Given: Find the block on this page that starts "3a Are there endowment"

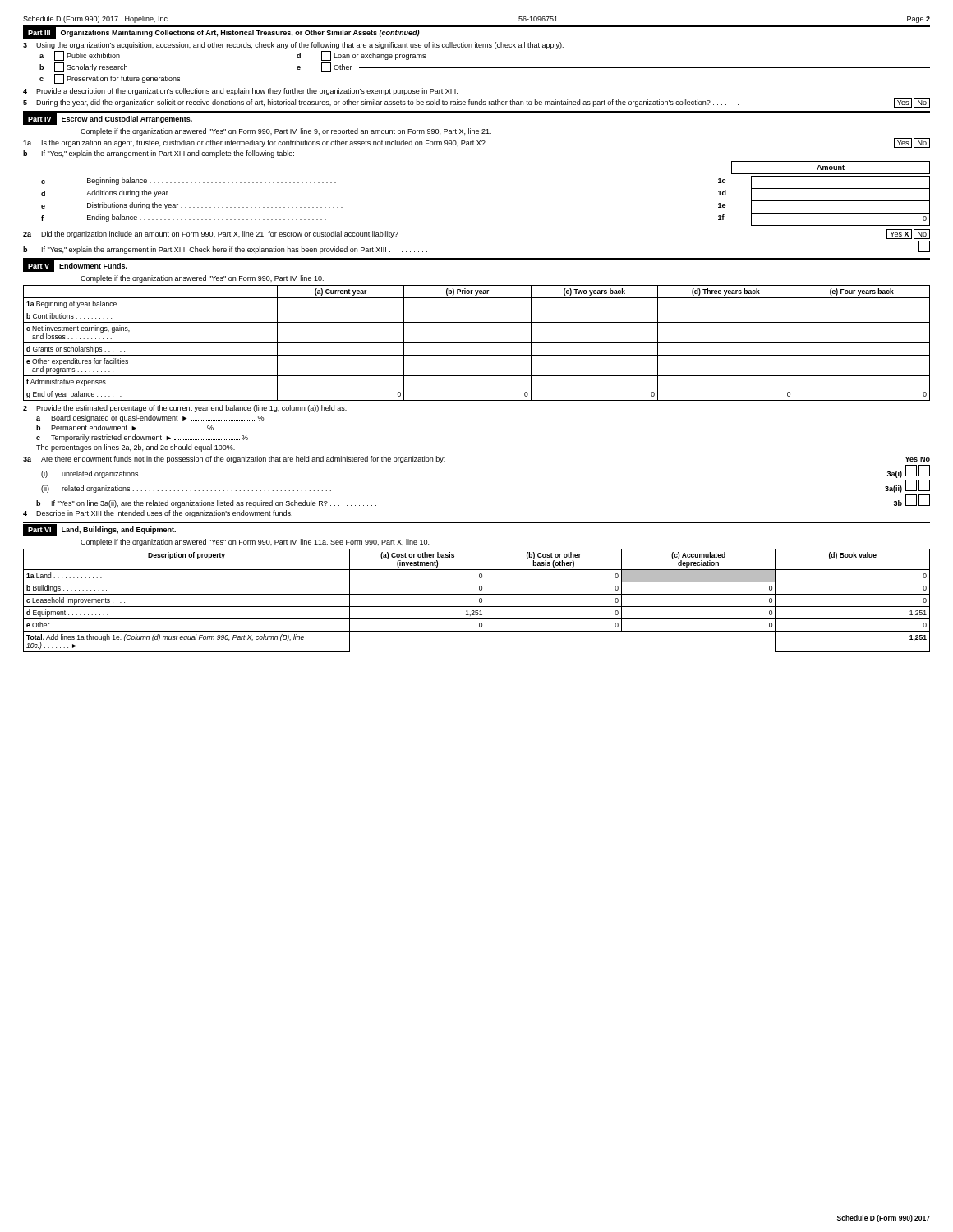Looking at the screenshot, I should pyautogui.click(x=238, y=460).
